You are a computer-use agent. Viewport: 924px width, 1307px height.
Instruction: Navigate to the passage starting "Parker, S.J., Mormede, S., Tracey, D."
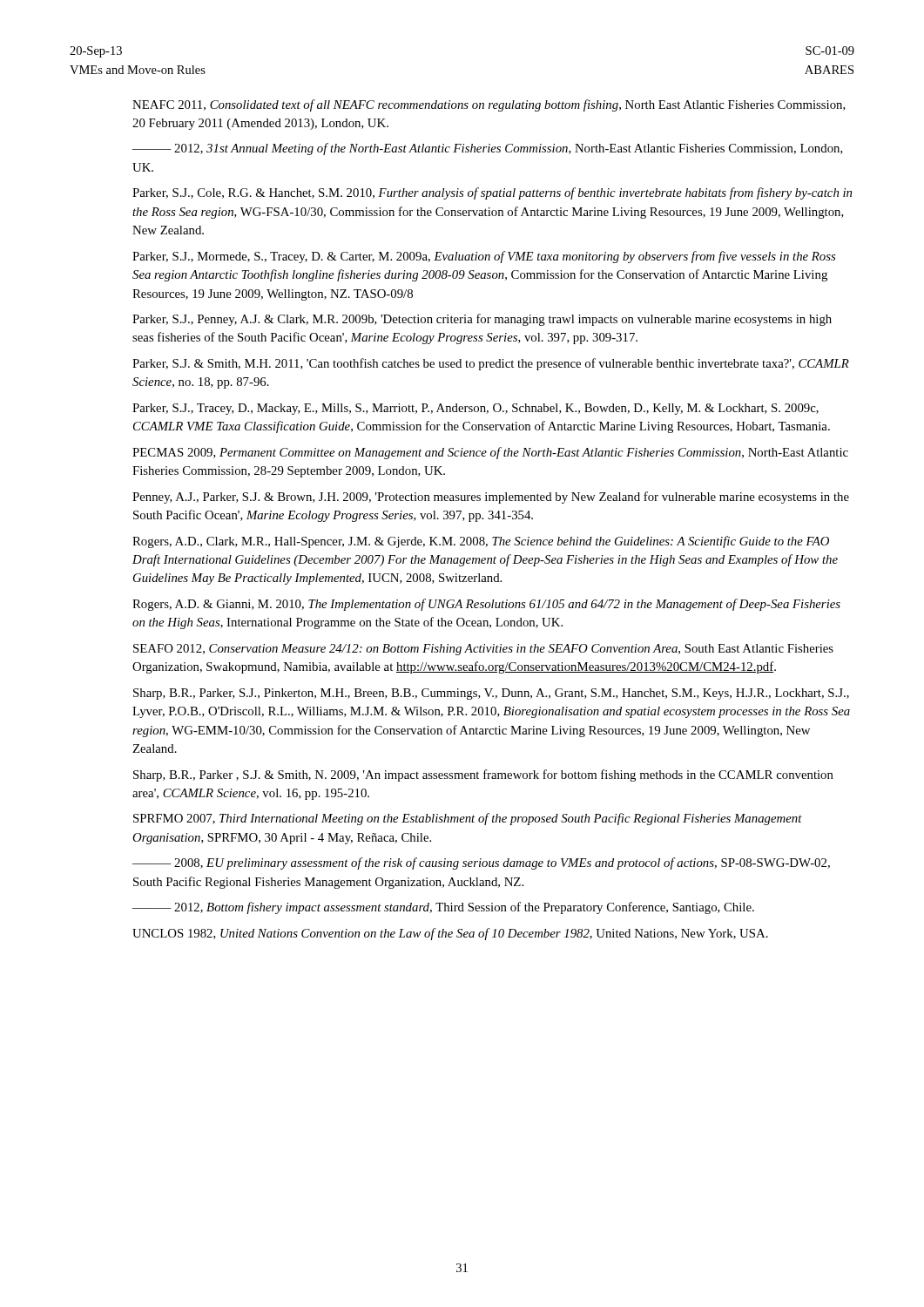(484, 275)
